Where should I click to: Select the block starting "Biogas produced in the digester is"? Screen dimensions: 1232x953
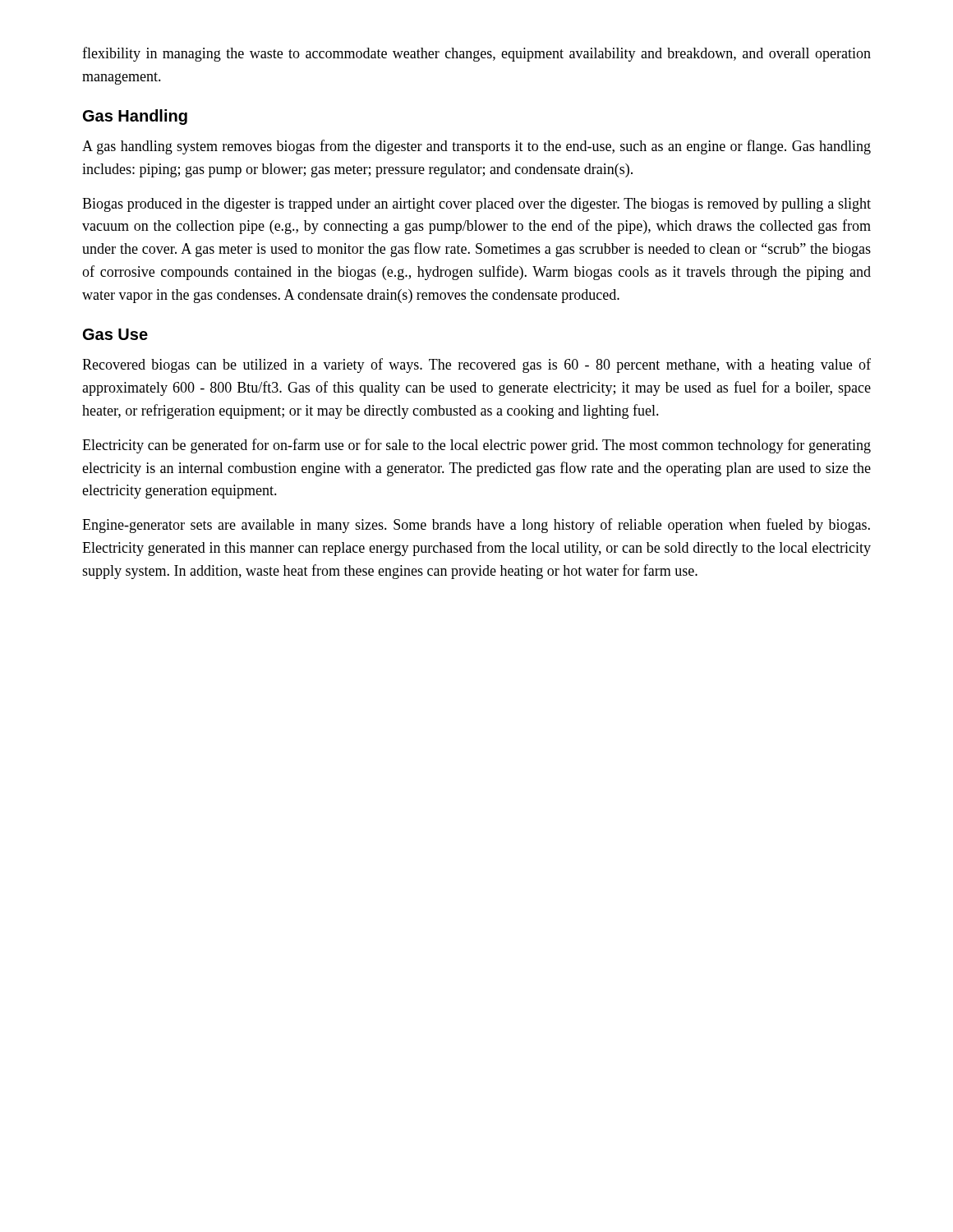476,250
